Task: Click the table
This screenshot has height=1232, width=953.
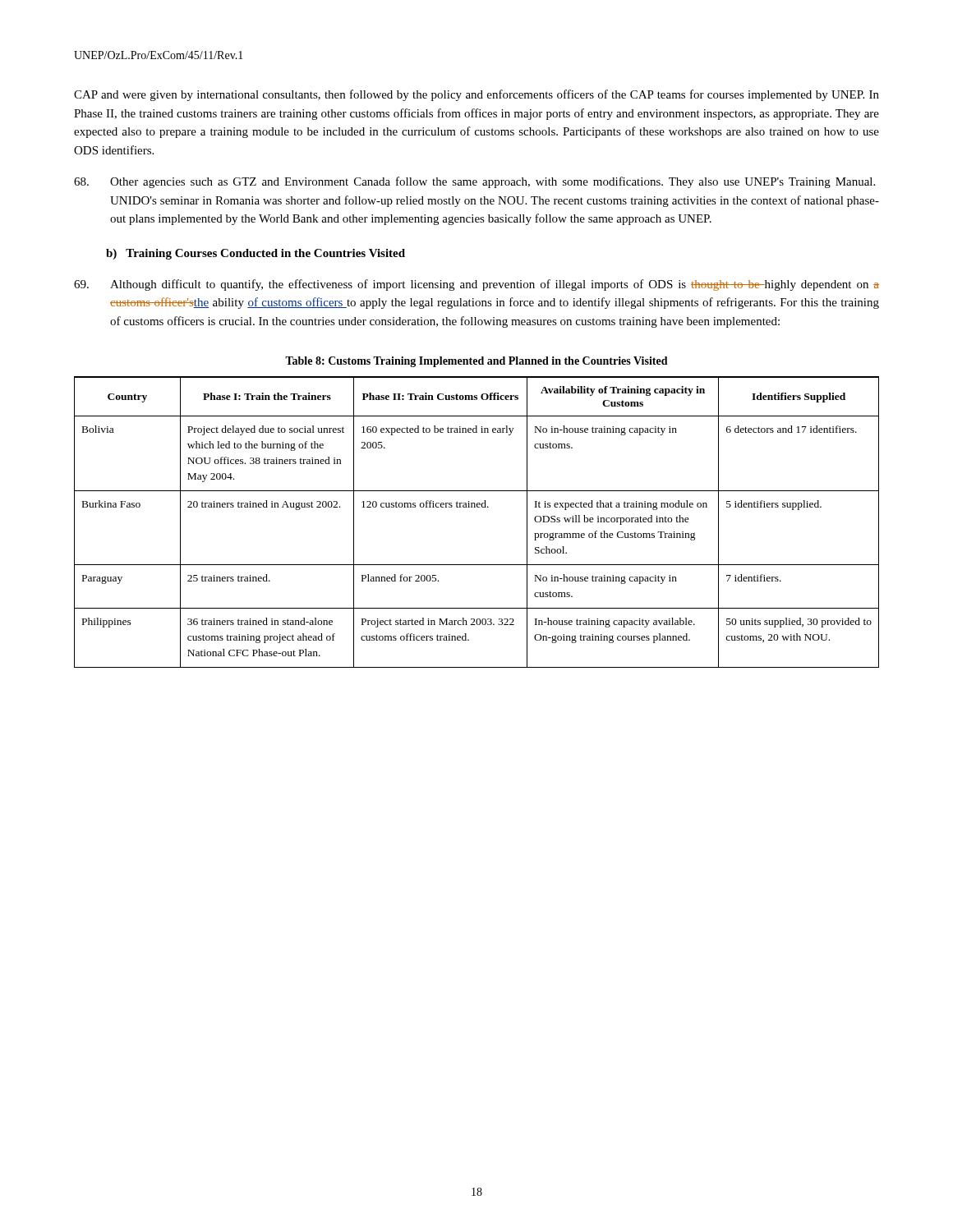Action: [476, 507]
